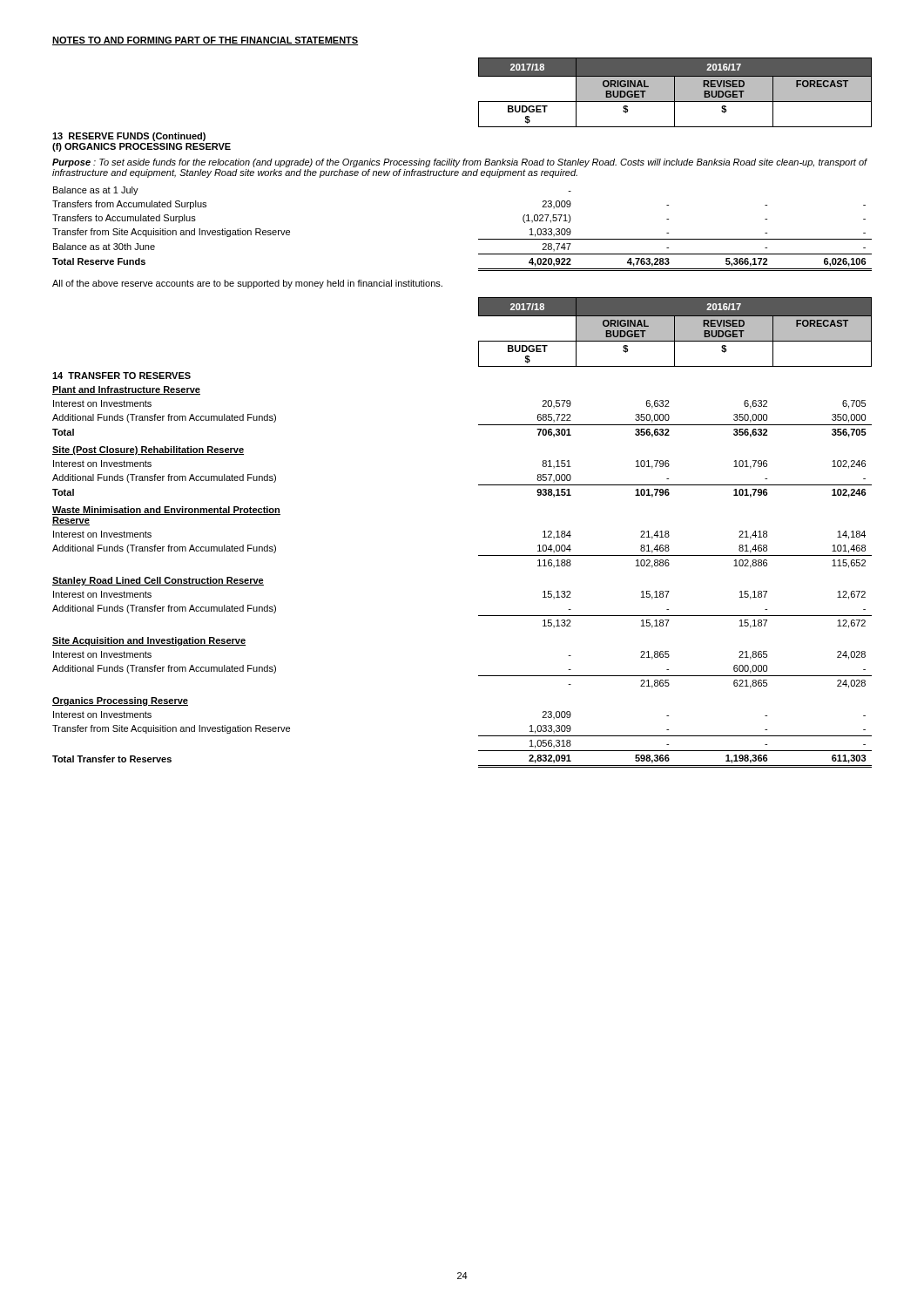Point to the block beginning "All of the"
The image size is (924, 1307).
point(248,283)
